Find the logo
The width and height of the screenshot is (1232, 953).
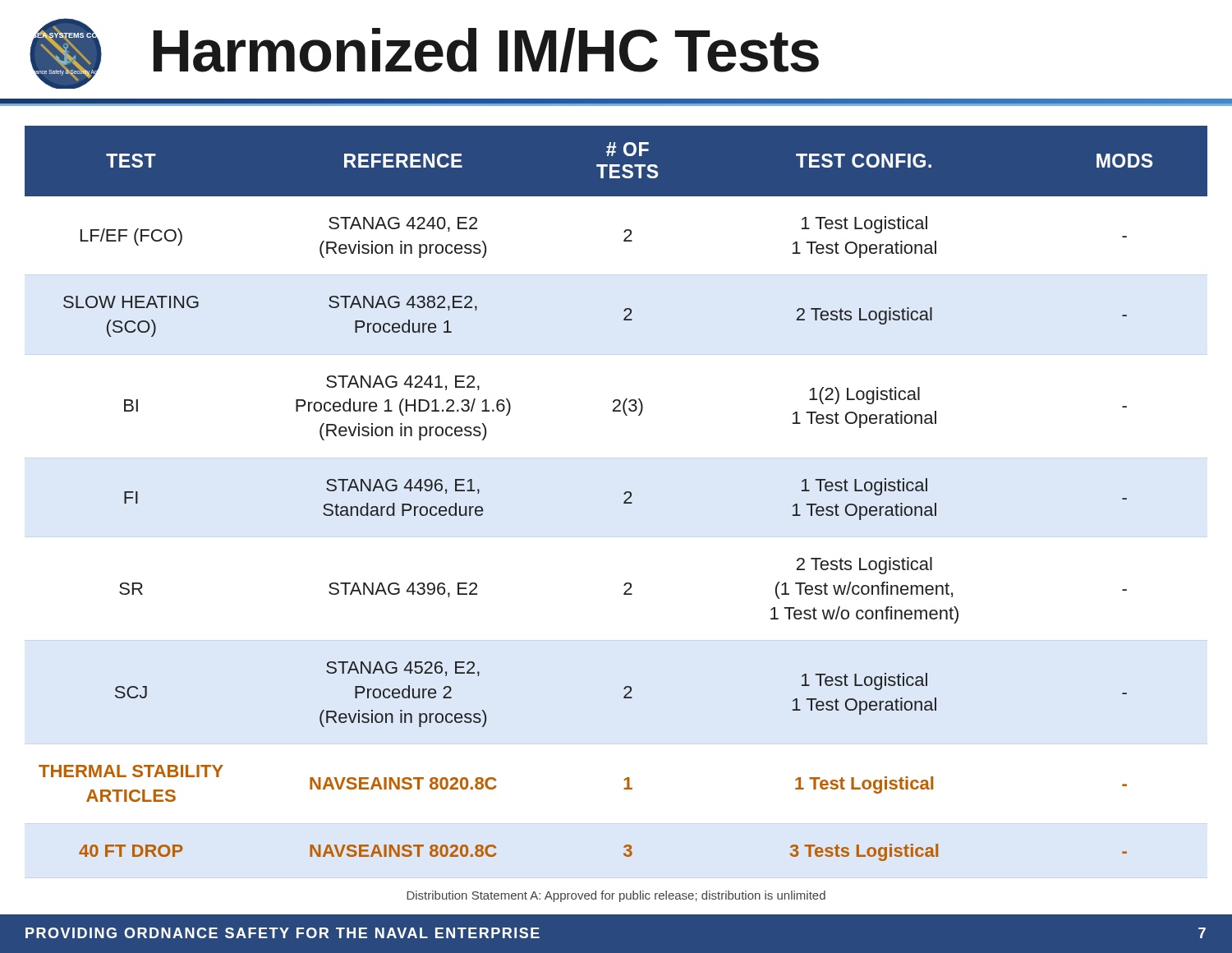[78, 52]
